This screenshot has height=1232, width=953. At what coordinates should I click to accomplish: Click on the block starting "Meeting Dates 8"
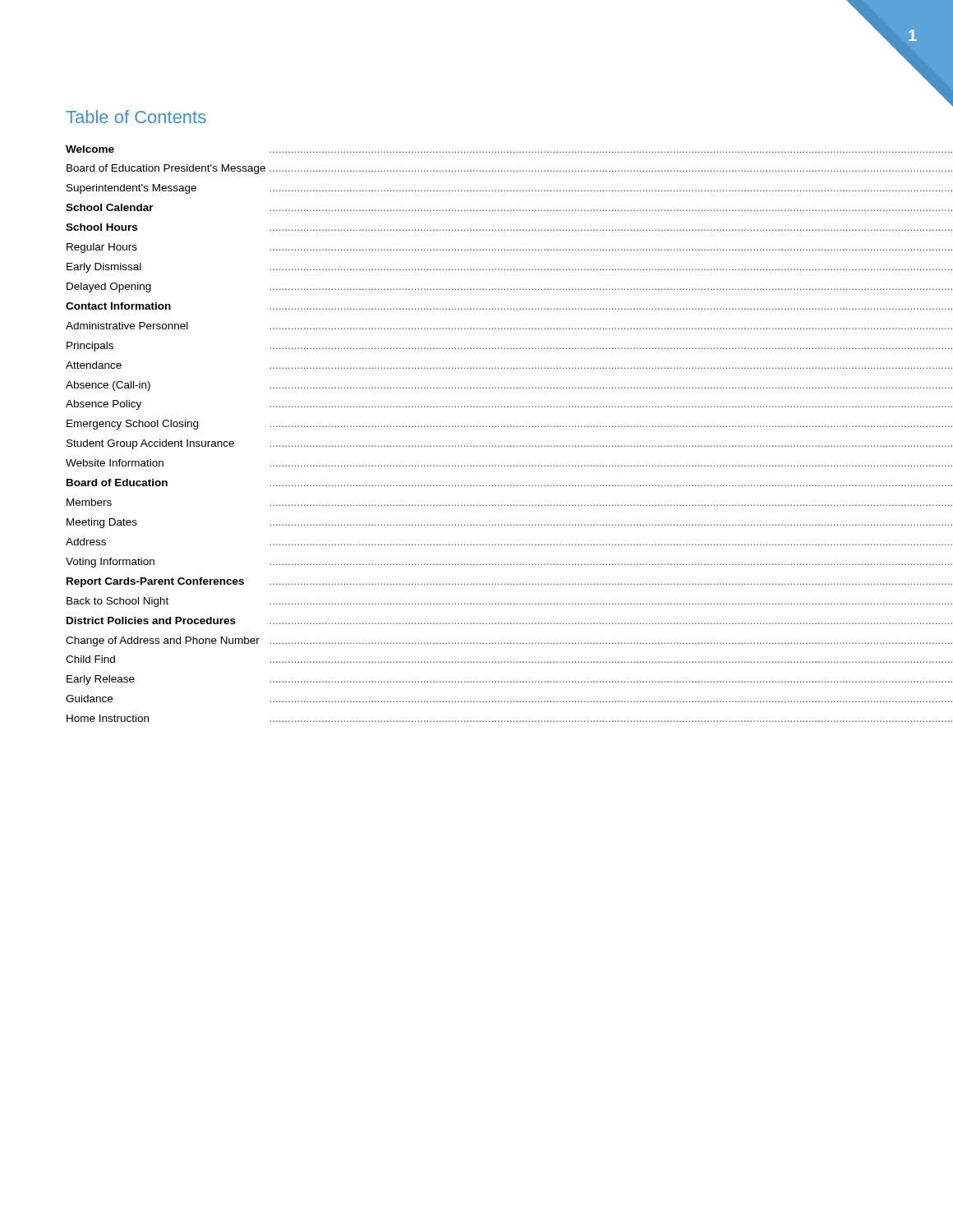pos(509,523)
